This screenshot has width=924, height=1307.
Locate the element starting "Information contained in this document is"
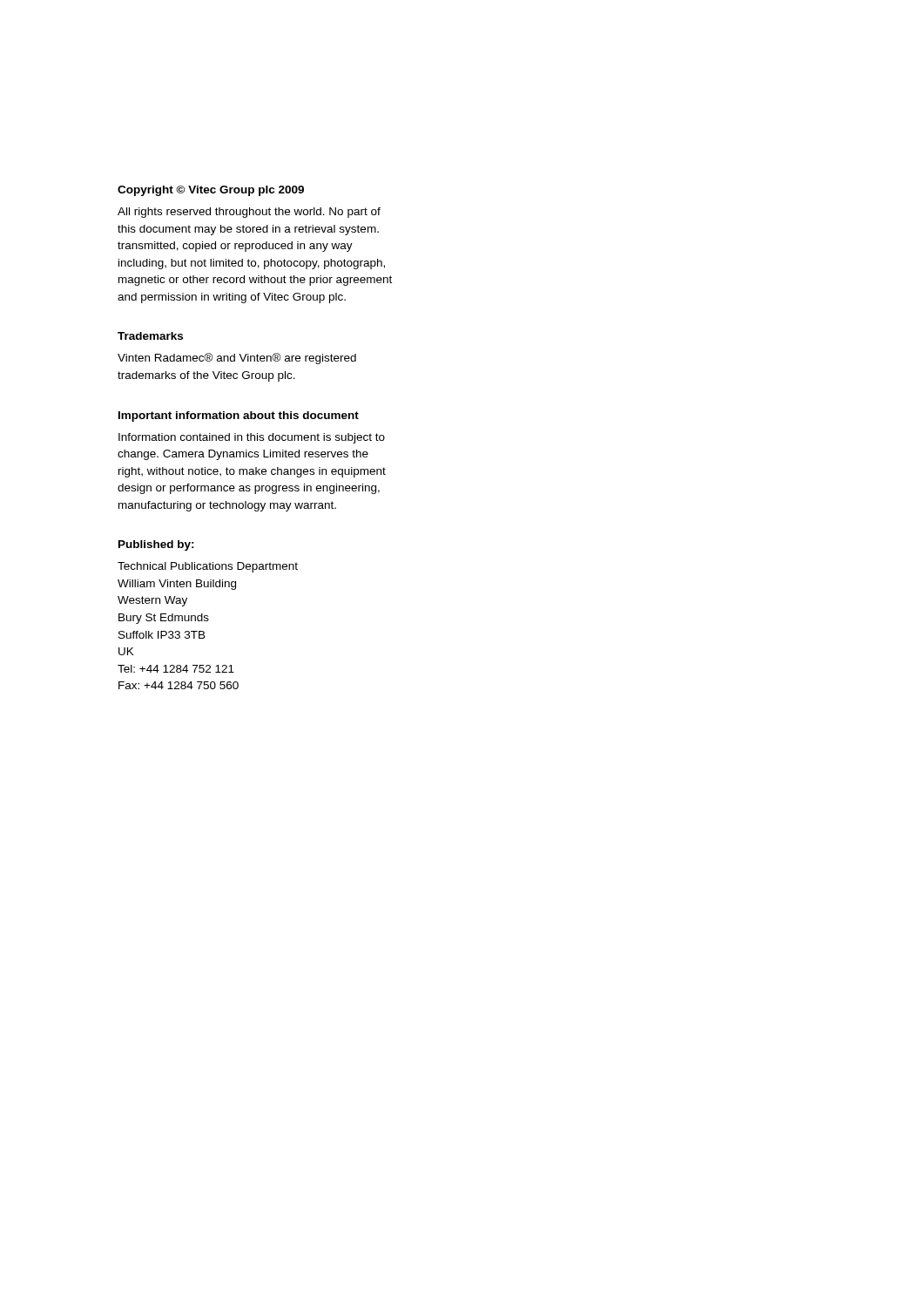tap(252, 471)
